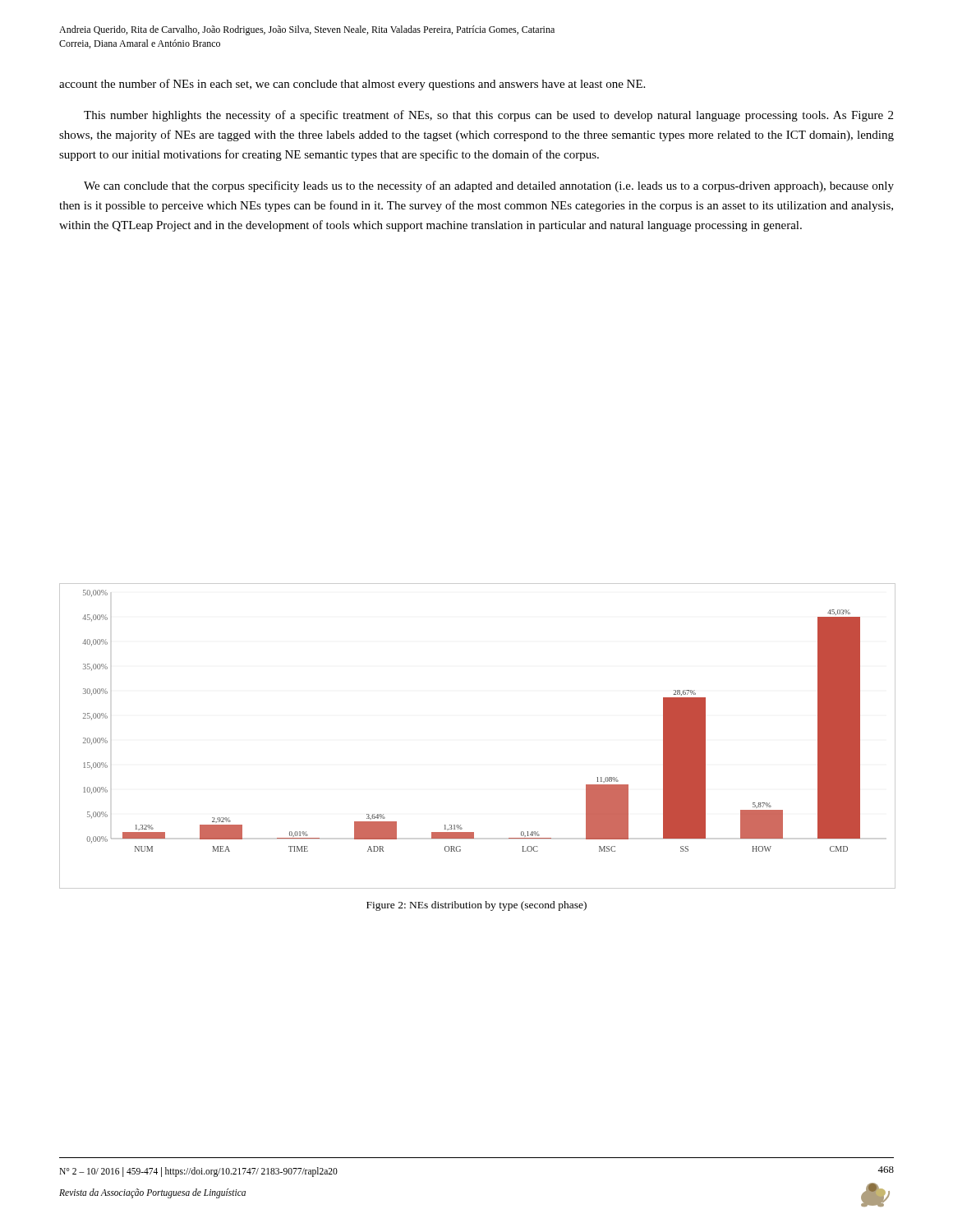Image resolution: width=953 pixels, height=1232 pixels.
Task: Select the caption that reads "Figure 2: NEs"
Action: point(476,905)
